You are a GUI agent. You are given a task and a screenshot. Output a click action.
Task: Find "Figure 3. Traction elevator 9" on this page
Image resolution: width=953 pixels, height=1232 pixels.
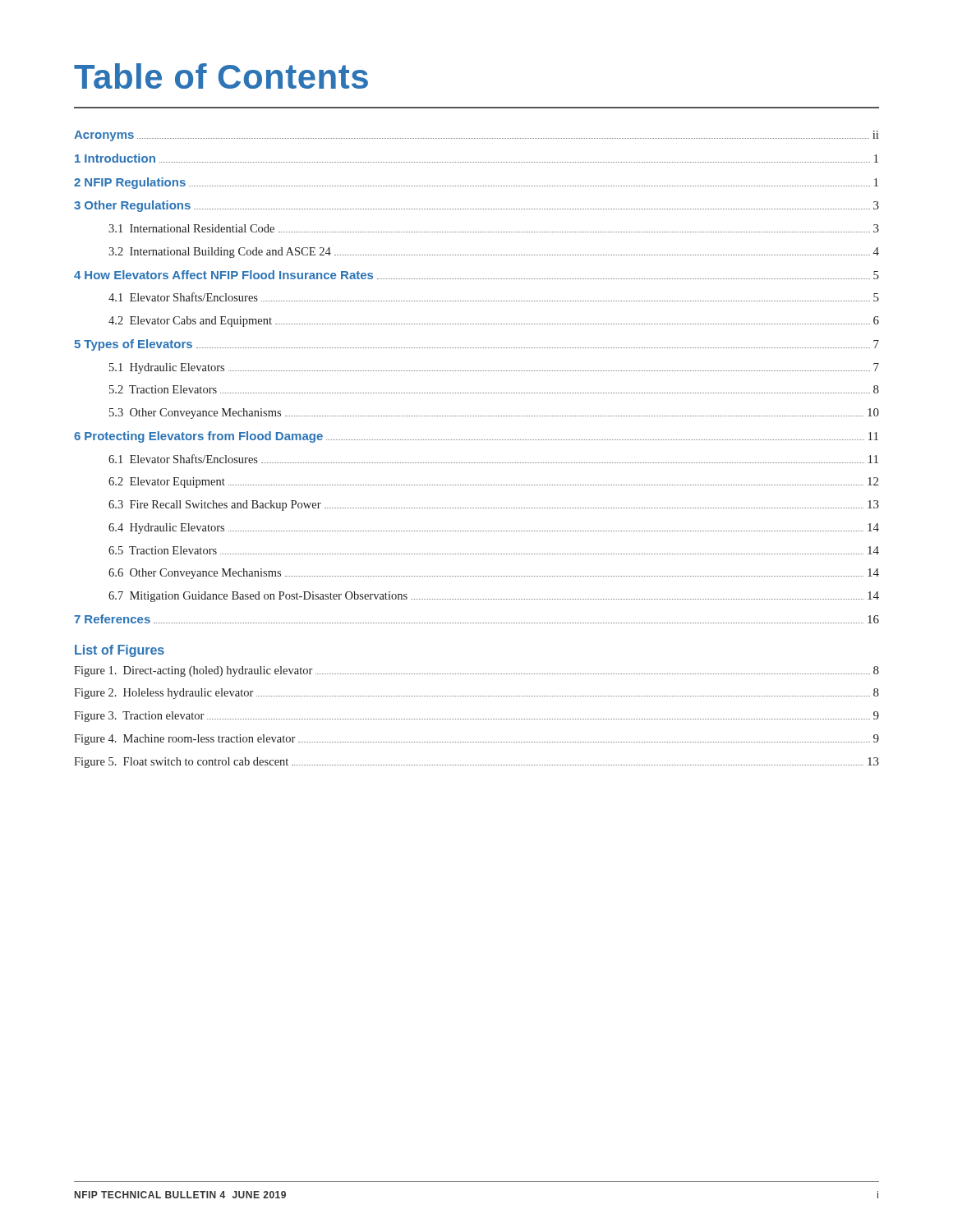click(x=476, y=716)
